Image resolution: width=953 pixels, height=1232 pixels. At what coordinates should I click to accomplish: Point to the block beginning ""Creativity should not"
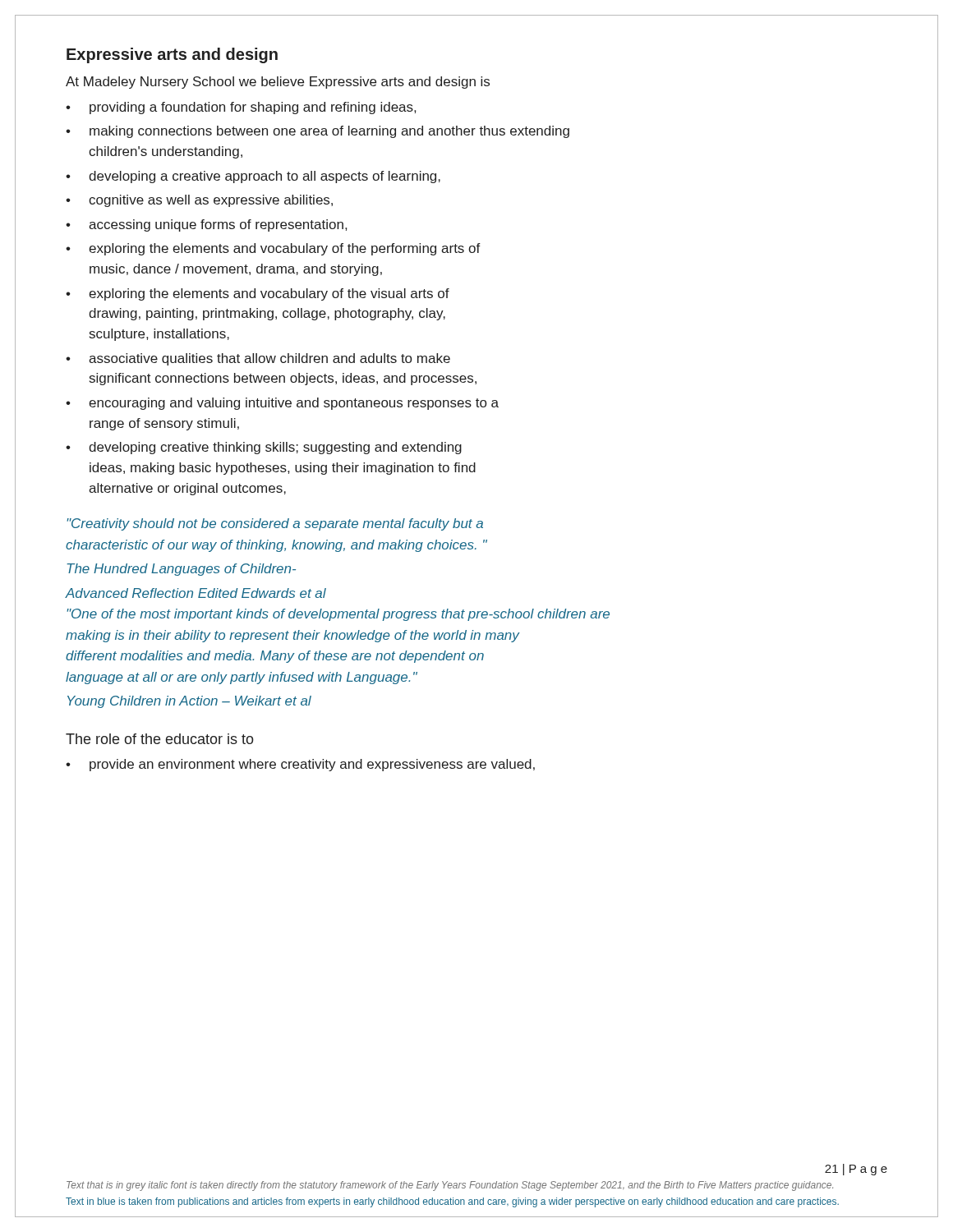pos(276,534)
